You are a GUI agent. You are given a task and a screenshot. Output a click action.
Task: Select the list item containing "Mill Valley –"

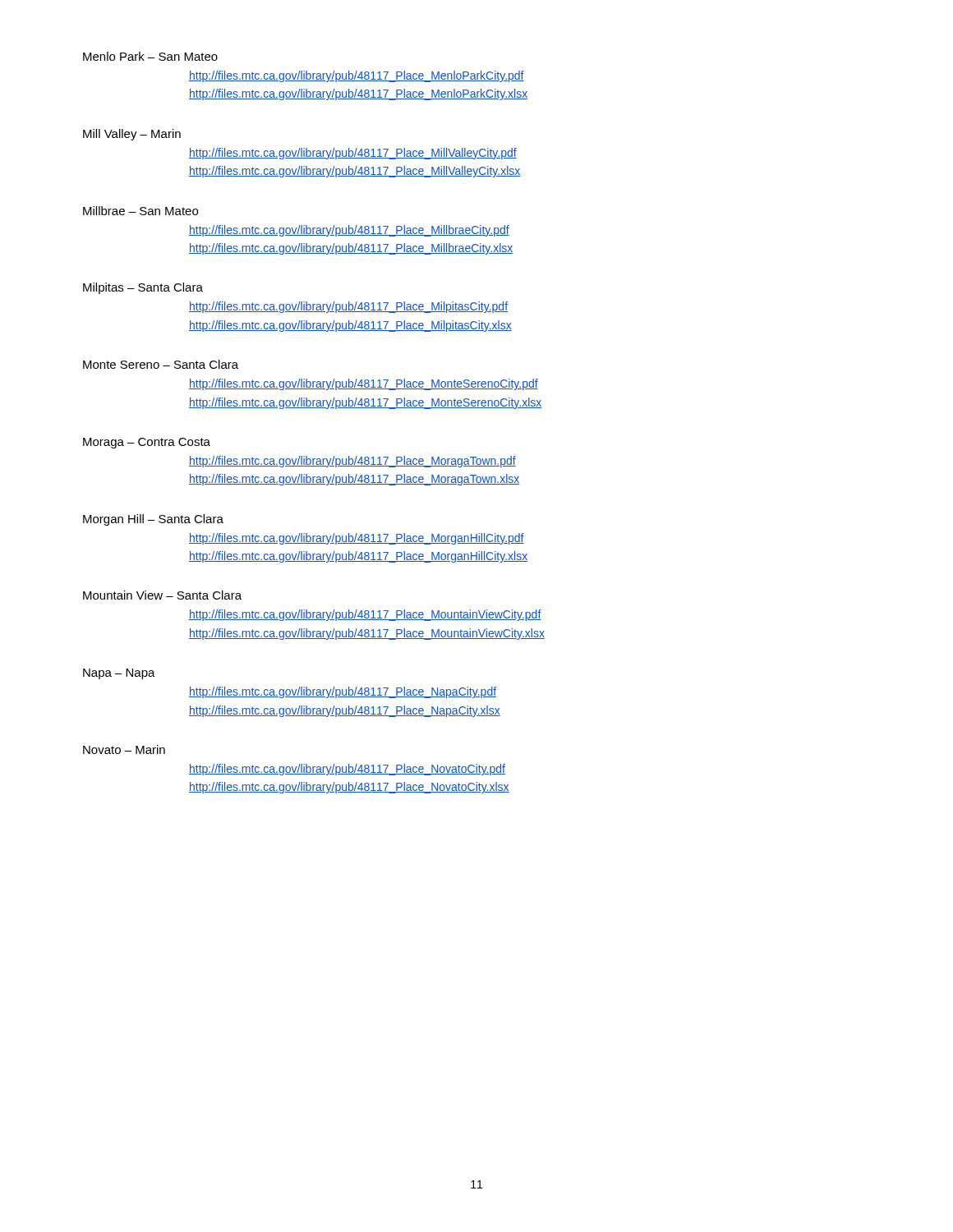(x=476, y=153)
